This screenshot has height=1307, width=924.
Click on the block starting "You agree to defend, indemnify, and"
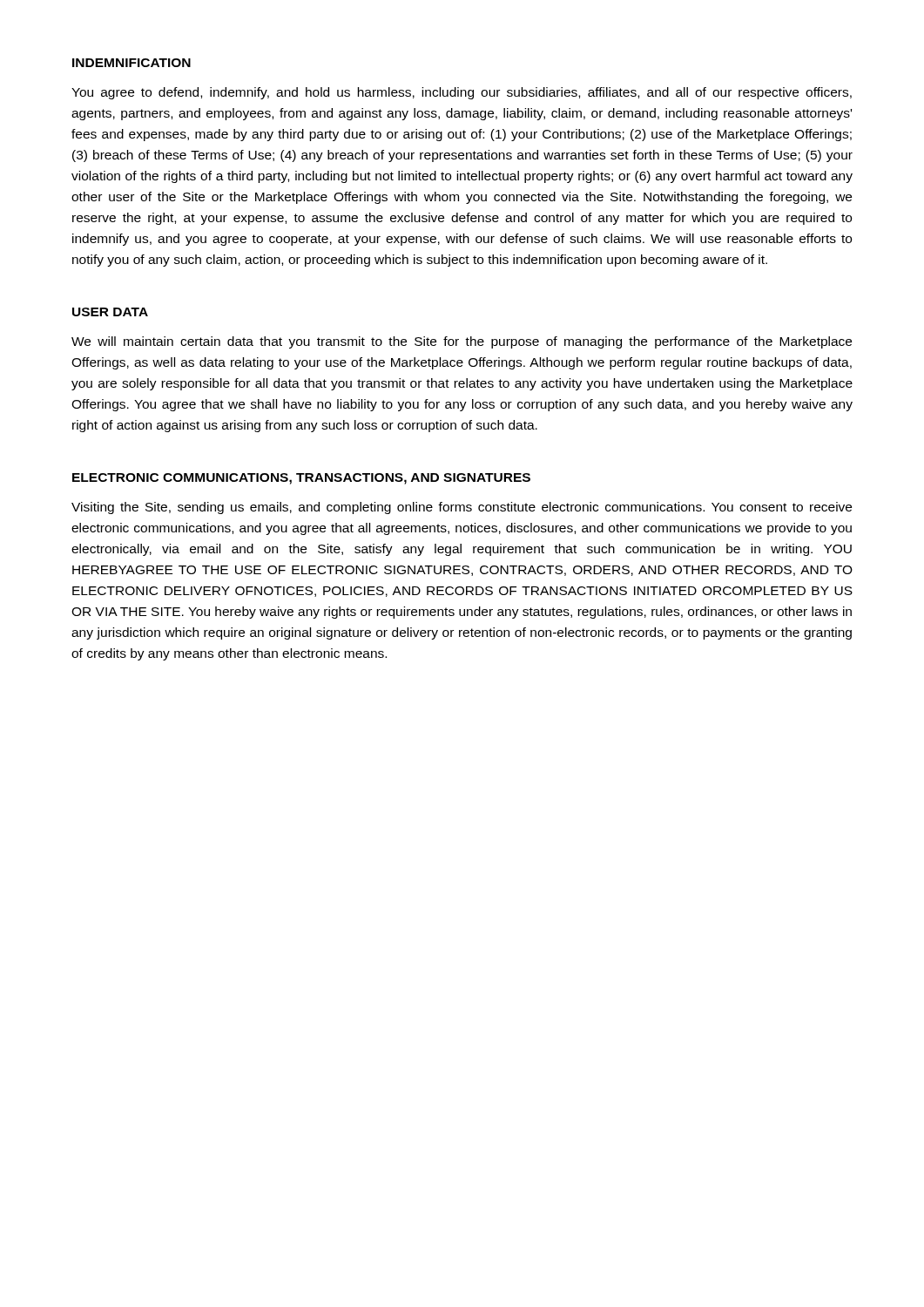coord(462,176)
